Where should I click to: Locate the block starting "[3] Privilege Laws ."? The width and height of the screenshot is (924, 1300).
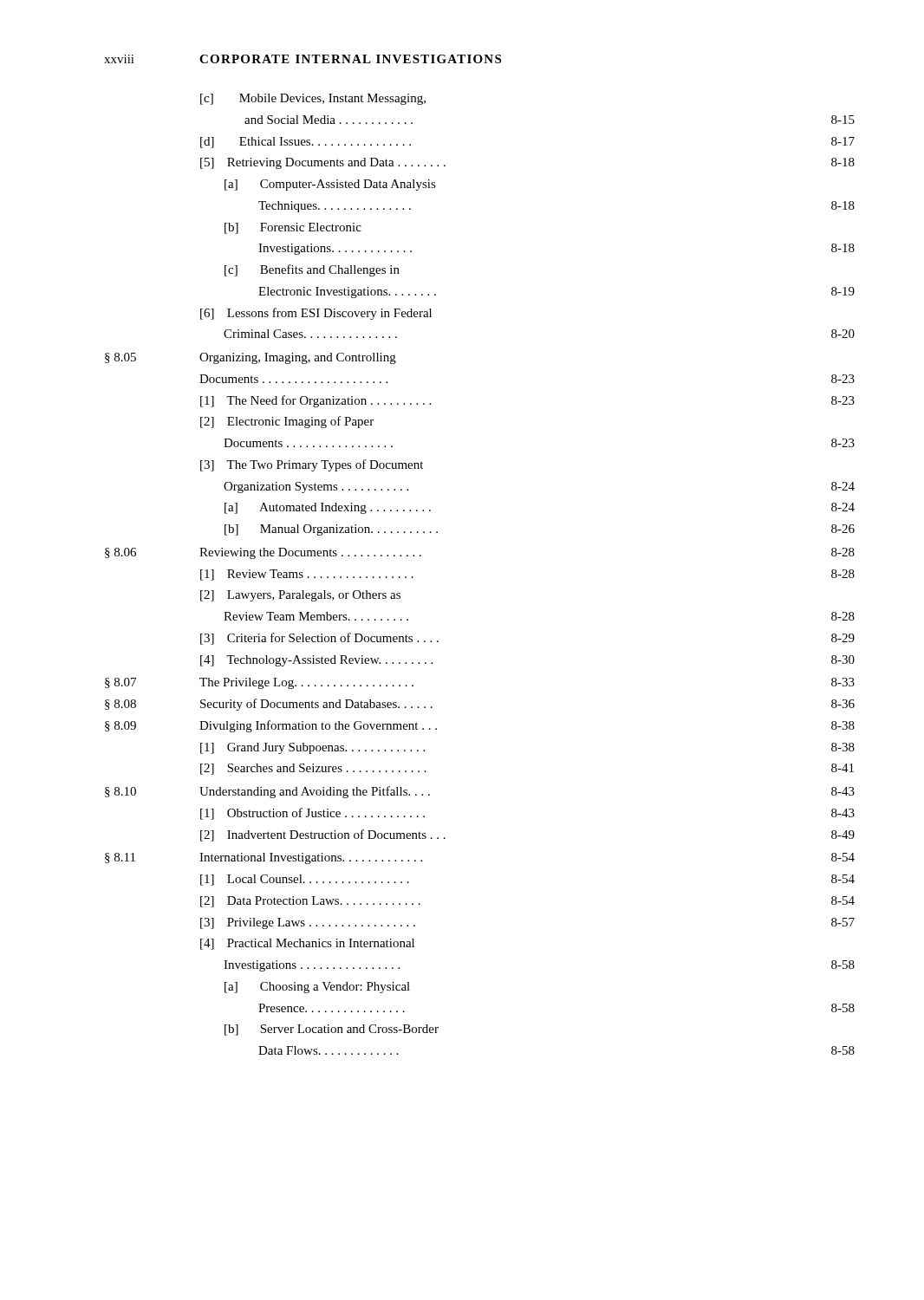coord(266,923)
